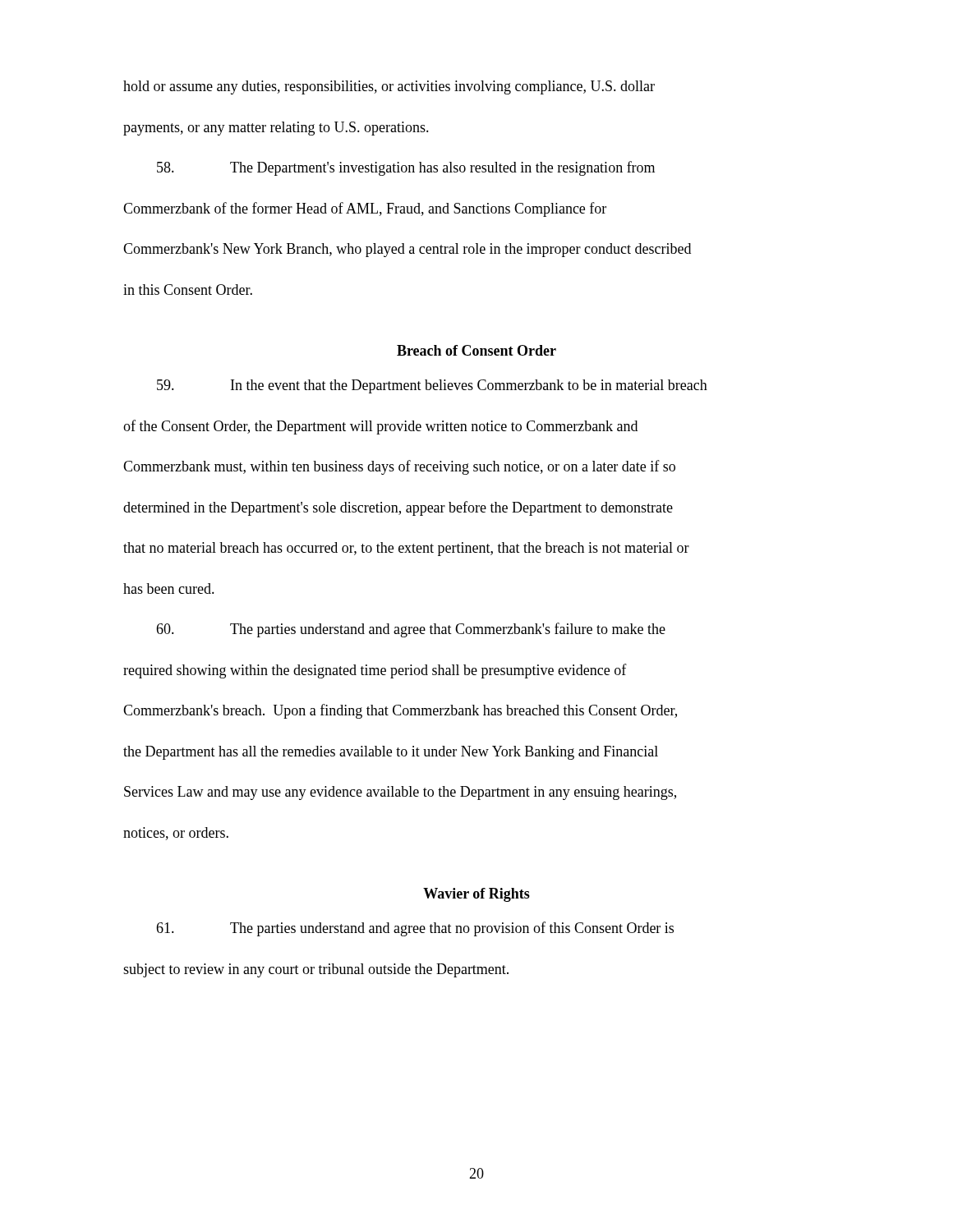Navigate to the passage starting "Breach of Consent Order"

pyautogui.click(x=476, y=351)
